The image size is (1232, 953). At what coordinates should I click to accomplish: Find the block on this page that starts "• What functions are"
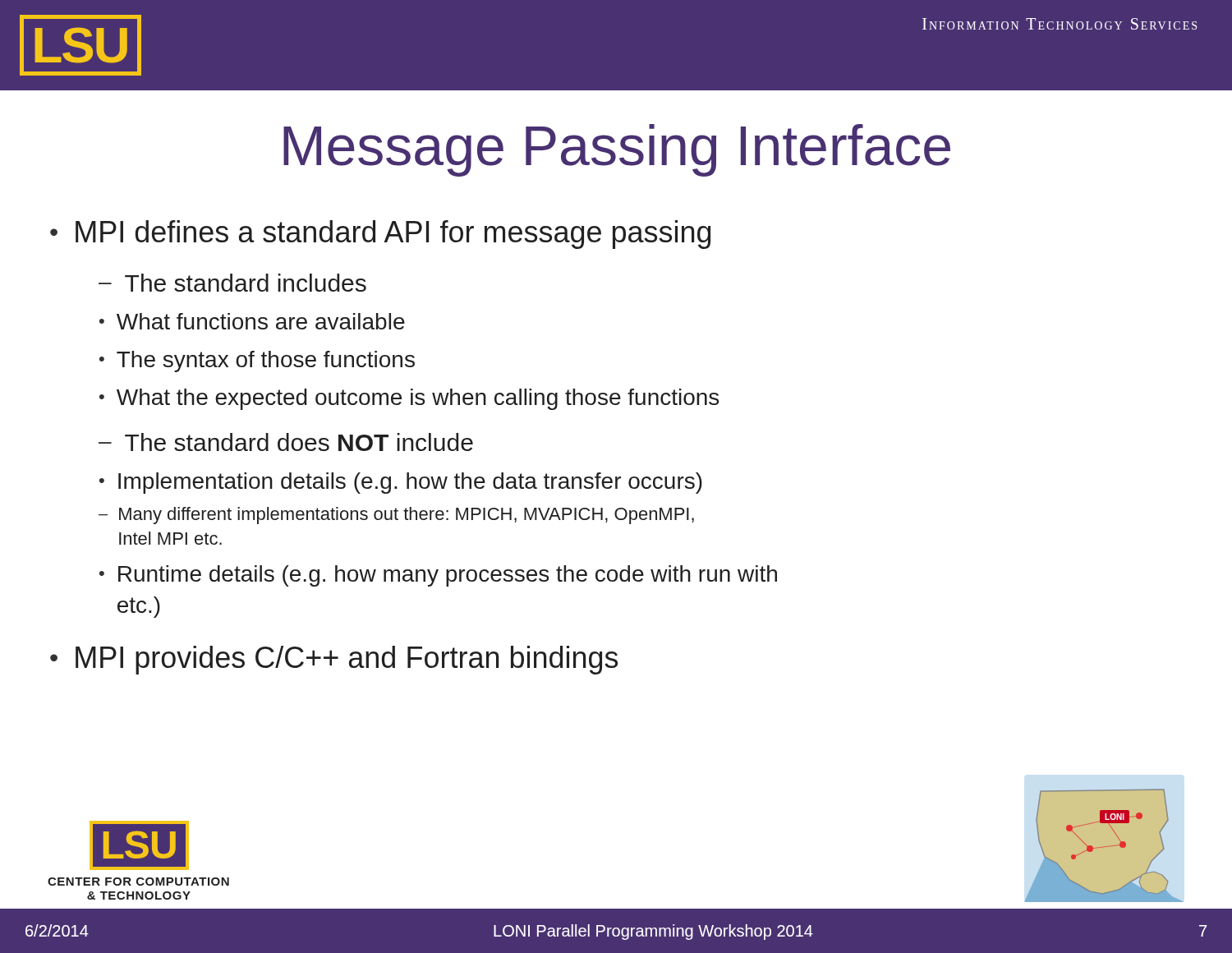[x=252, y=322]
